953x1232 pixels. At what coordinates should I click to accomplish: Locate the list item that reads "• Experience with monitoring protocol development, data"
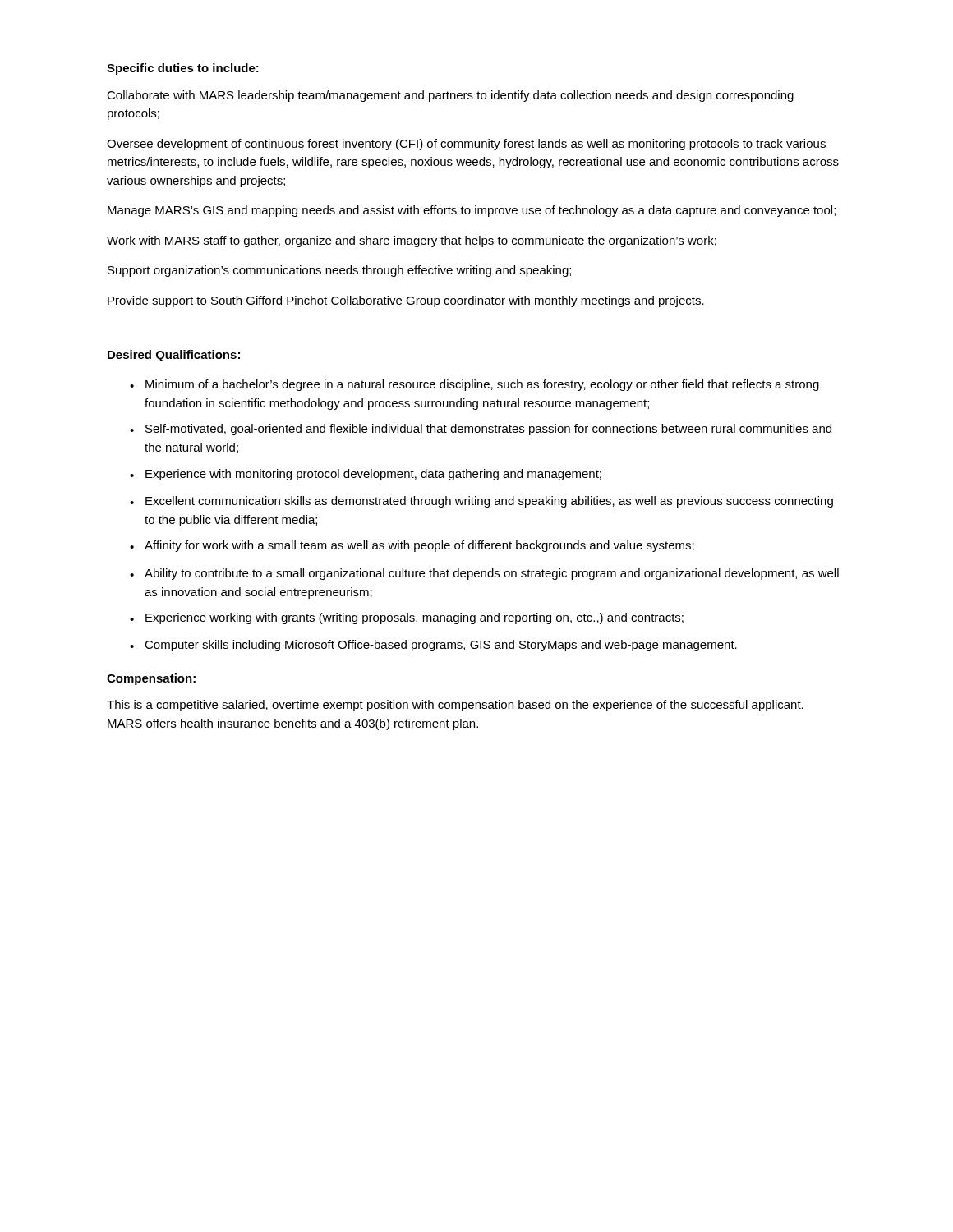pyautogui.click(x=366, y=474)
